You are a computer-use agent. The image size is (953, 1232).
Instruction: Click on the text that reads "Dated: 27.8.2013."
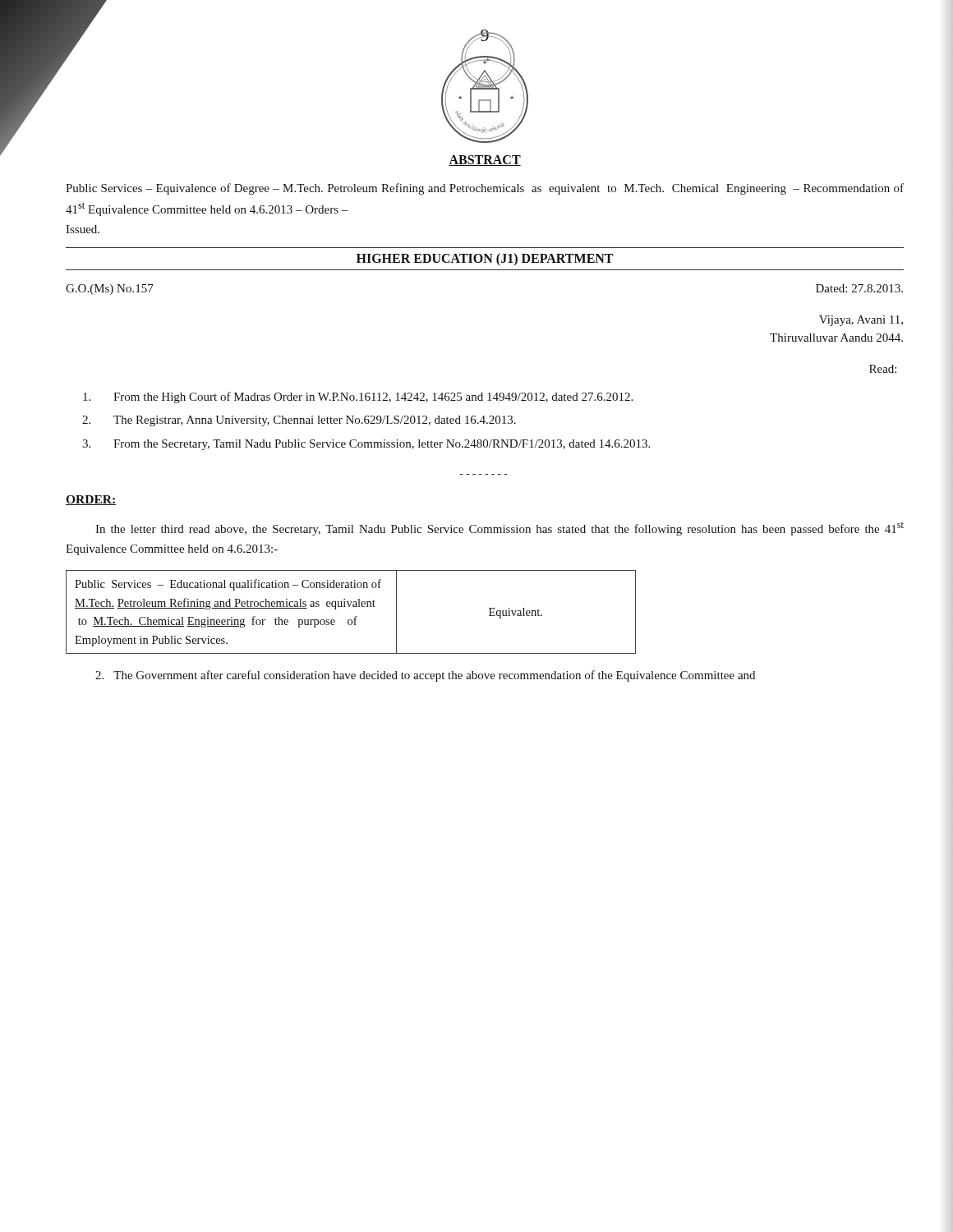pos(860,288)
